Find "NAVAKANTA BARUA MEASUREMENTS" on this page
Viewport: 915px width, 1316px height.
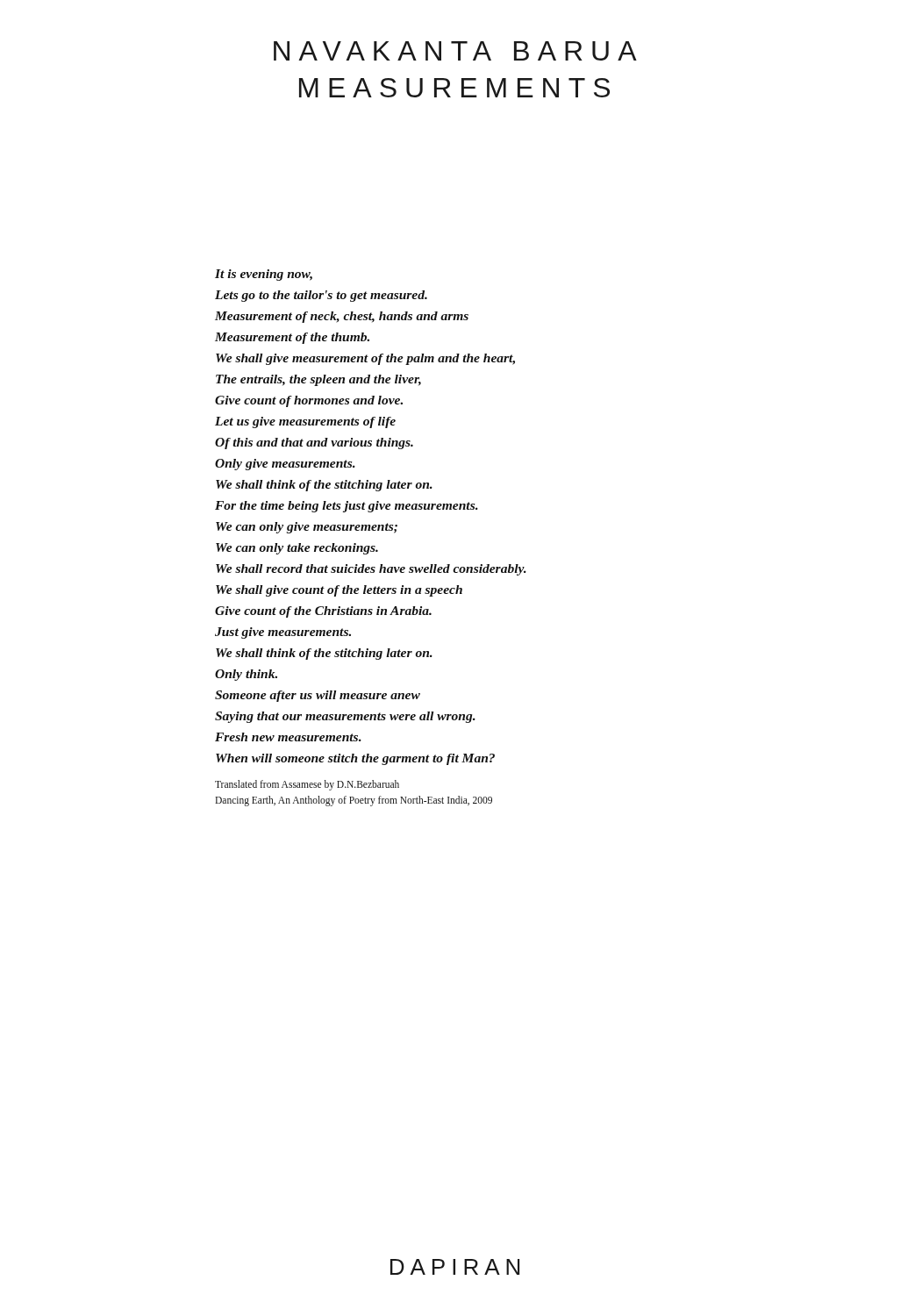point(458,70)
